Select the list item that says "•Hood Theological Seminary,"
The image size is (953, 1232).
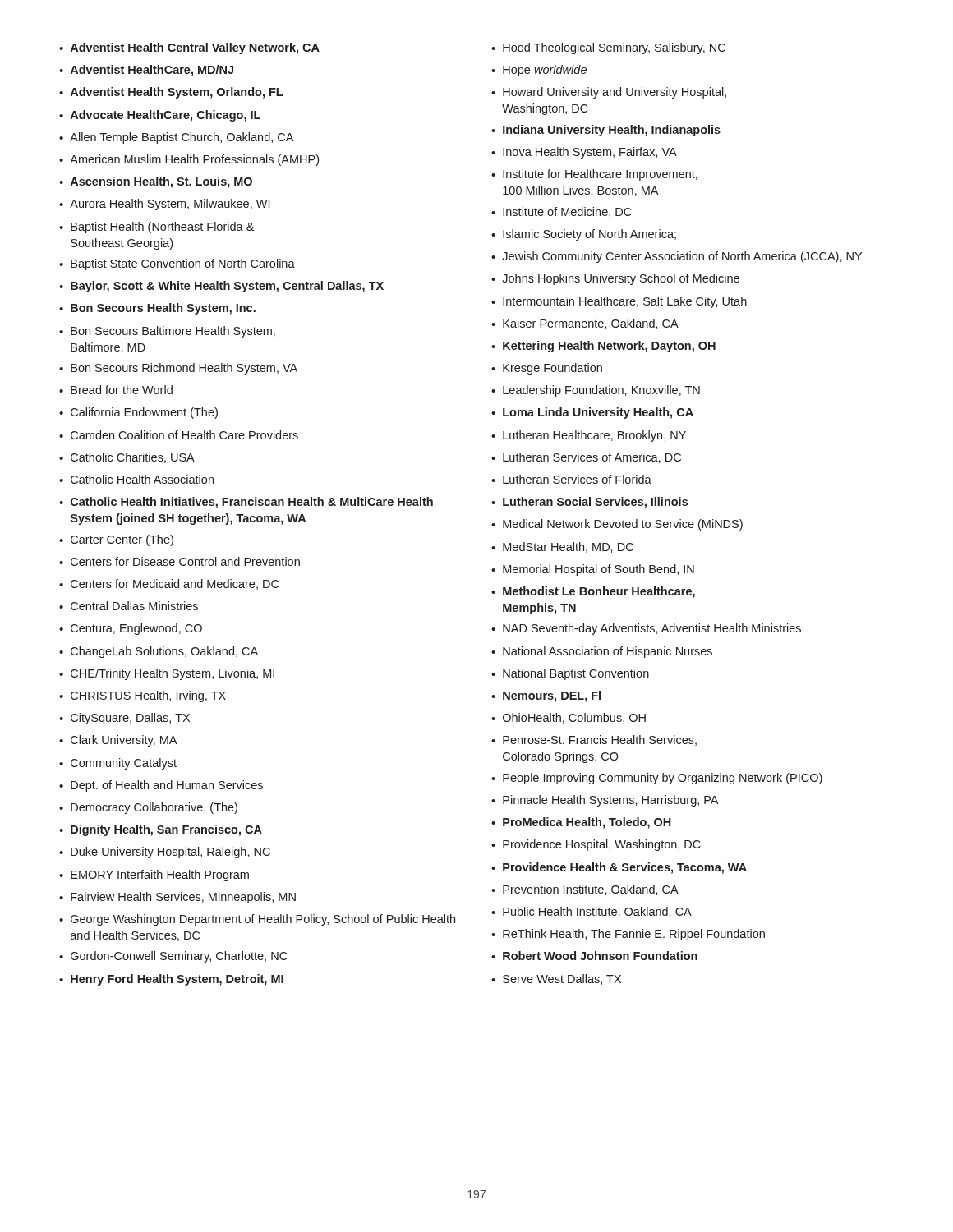pos(693,514)
